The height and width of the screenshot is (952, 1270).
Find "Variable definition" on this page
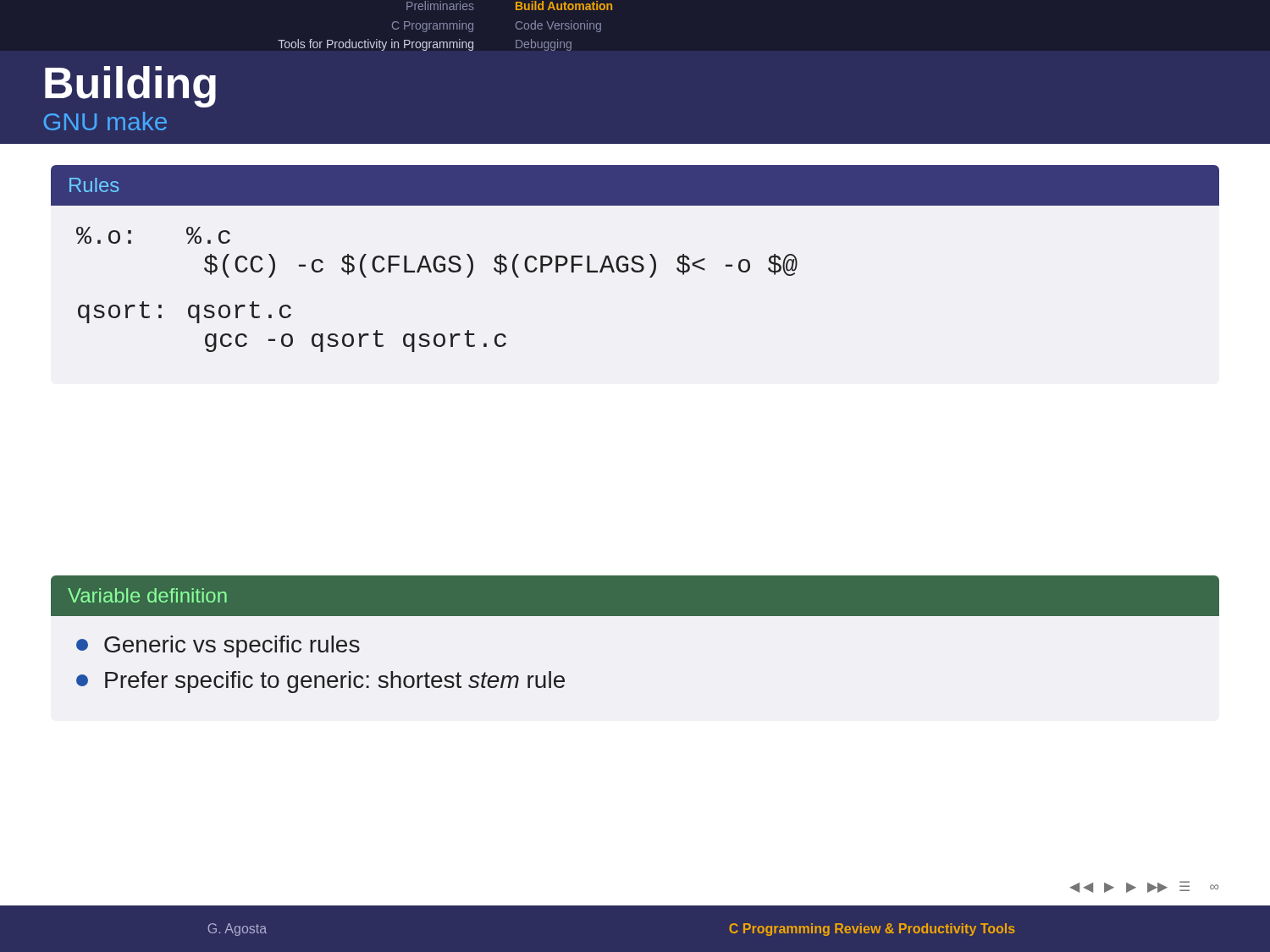(148, 595)
